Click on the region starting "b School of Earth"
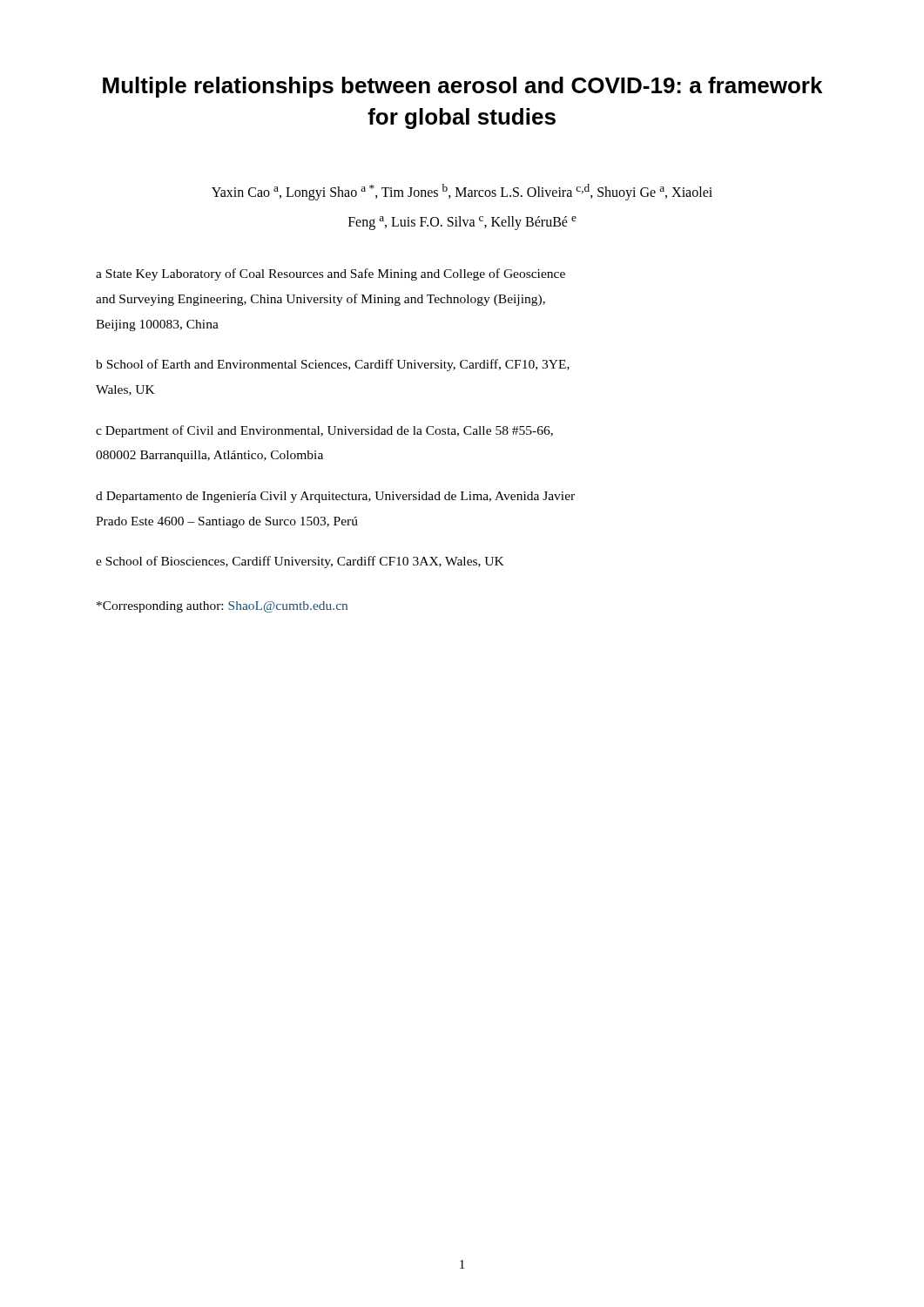This screenshot has height=1307, width=924. tap(462, 377)
